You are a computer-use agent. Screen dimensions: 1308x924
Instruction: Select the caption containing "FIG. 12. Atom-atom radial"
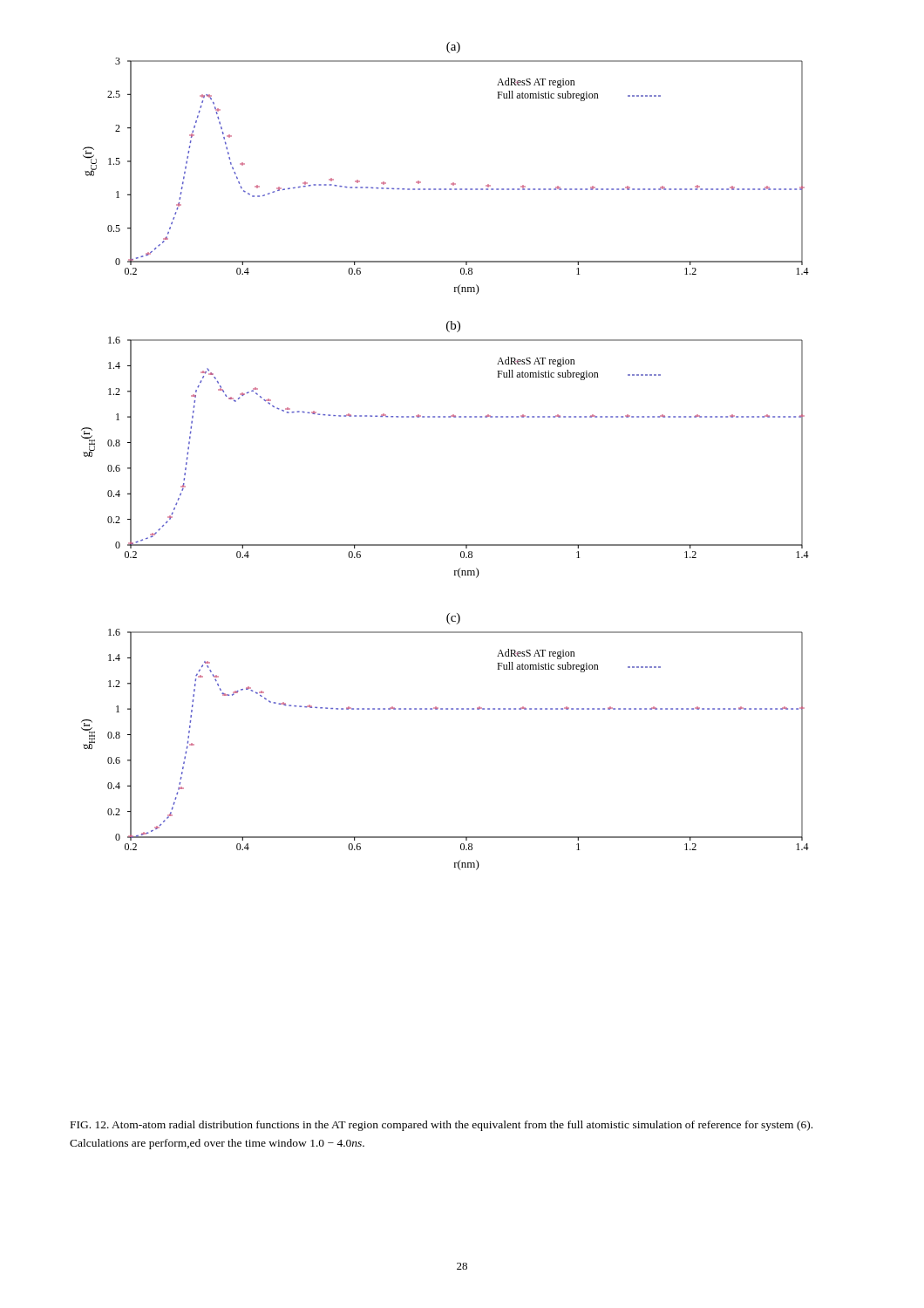coord(442,1134)
